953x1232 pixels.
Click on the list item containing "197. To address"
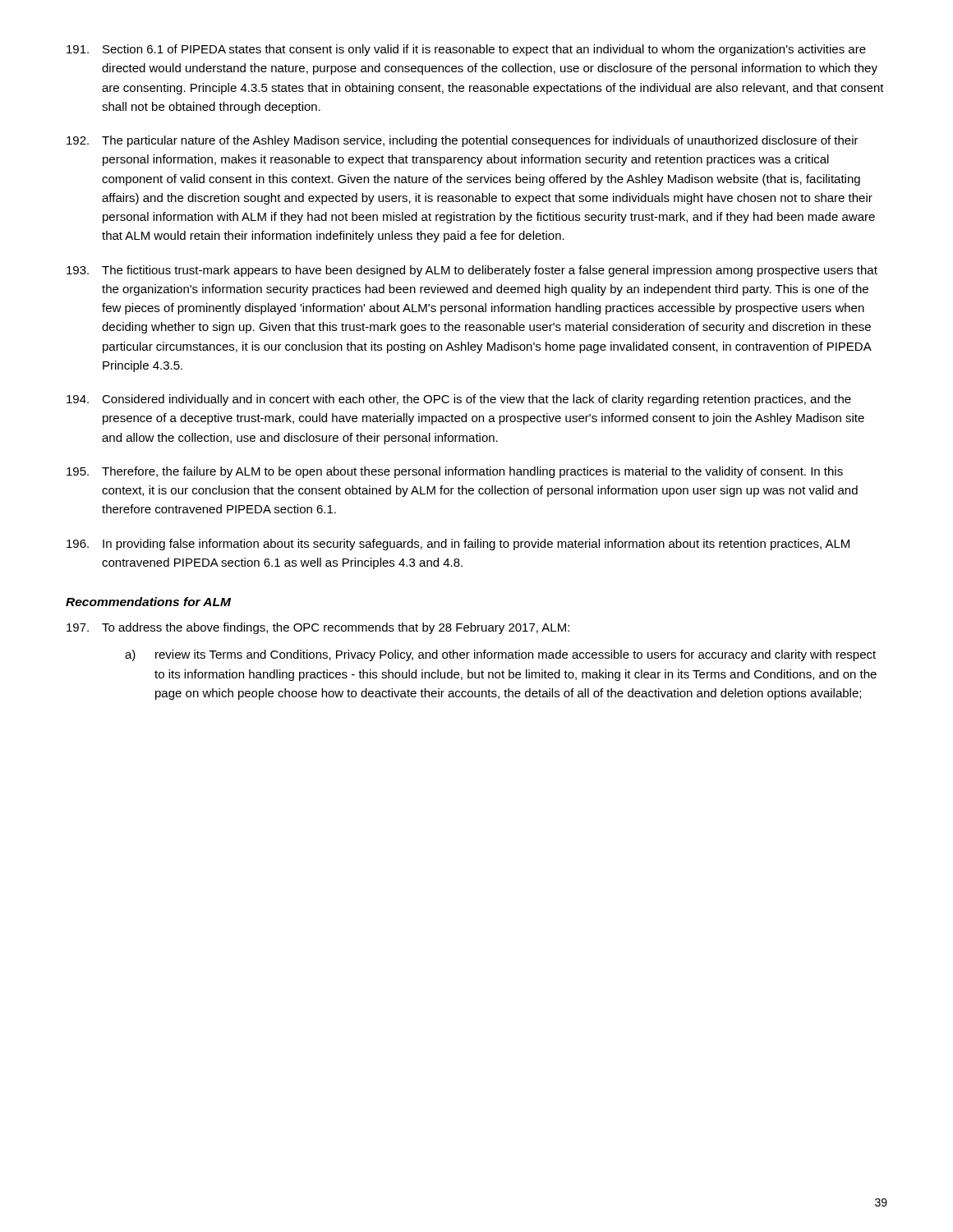pyautogui.click(x=476, y=664)
